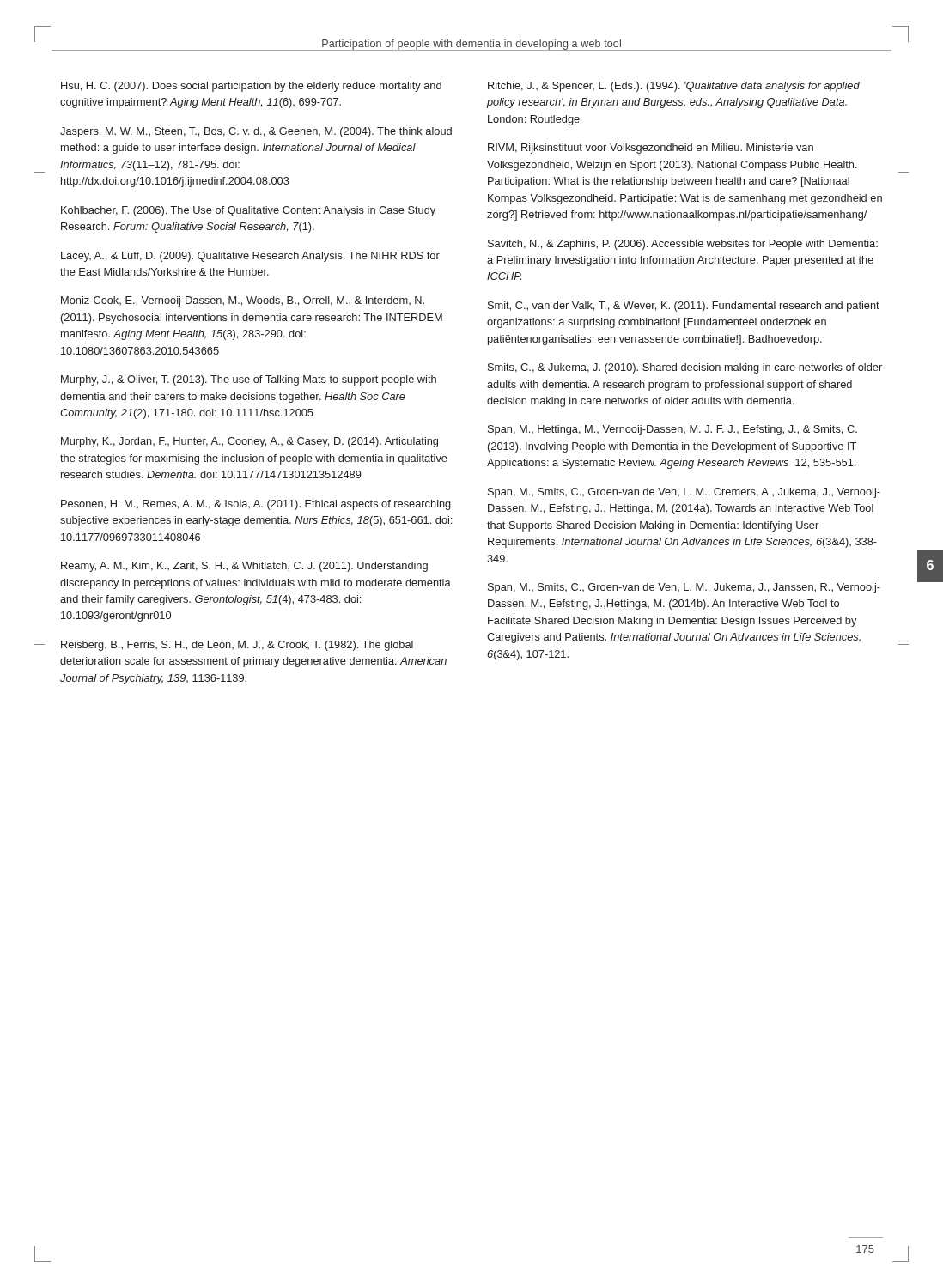Locate the block of text that opens with "Span, M., Hettinga,"

pyautogui.click(x=672, y=446)
